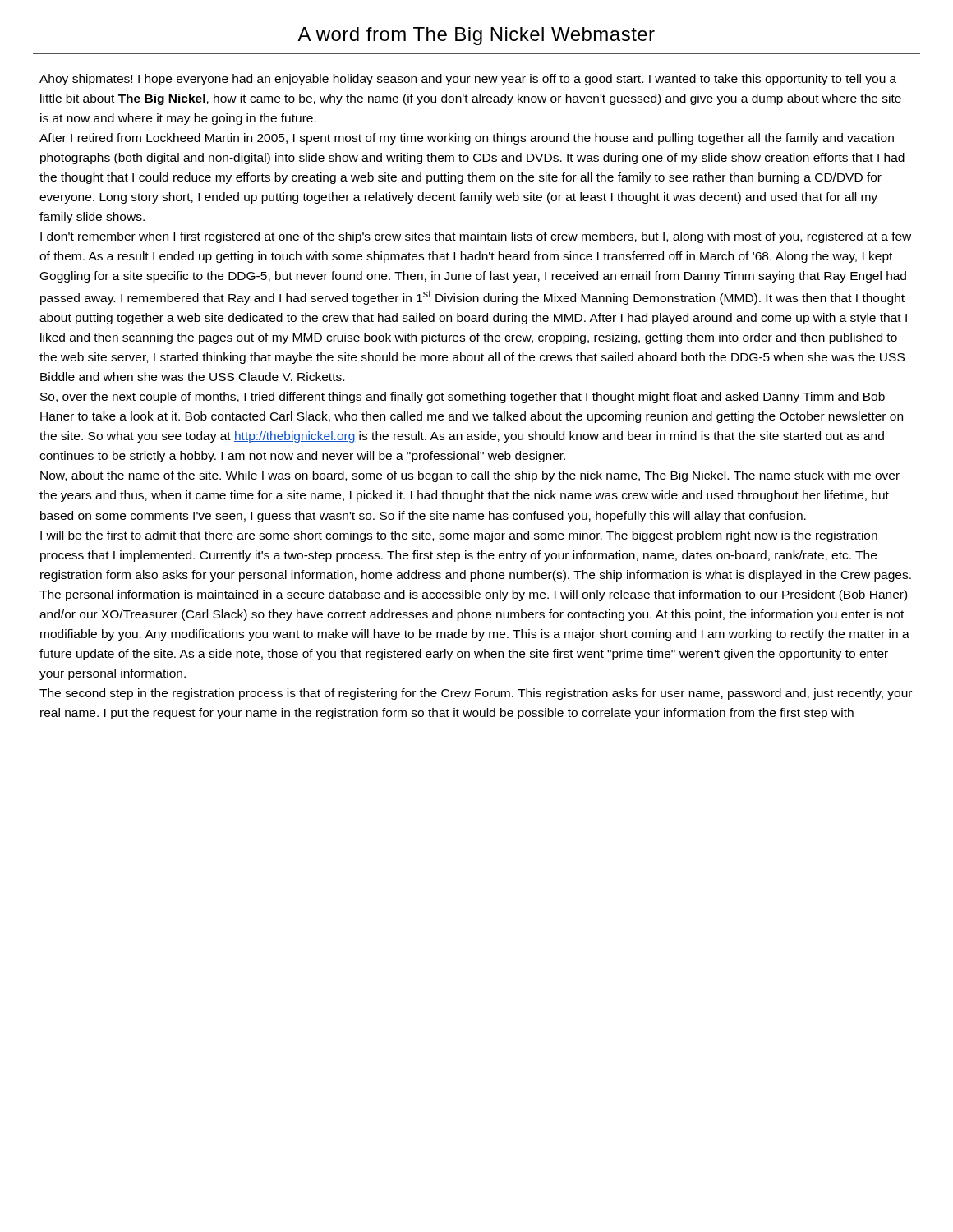Find the region starting "A word from The"
The height and width of the screenshot is (1232, 953).
(x=476, y=34)
